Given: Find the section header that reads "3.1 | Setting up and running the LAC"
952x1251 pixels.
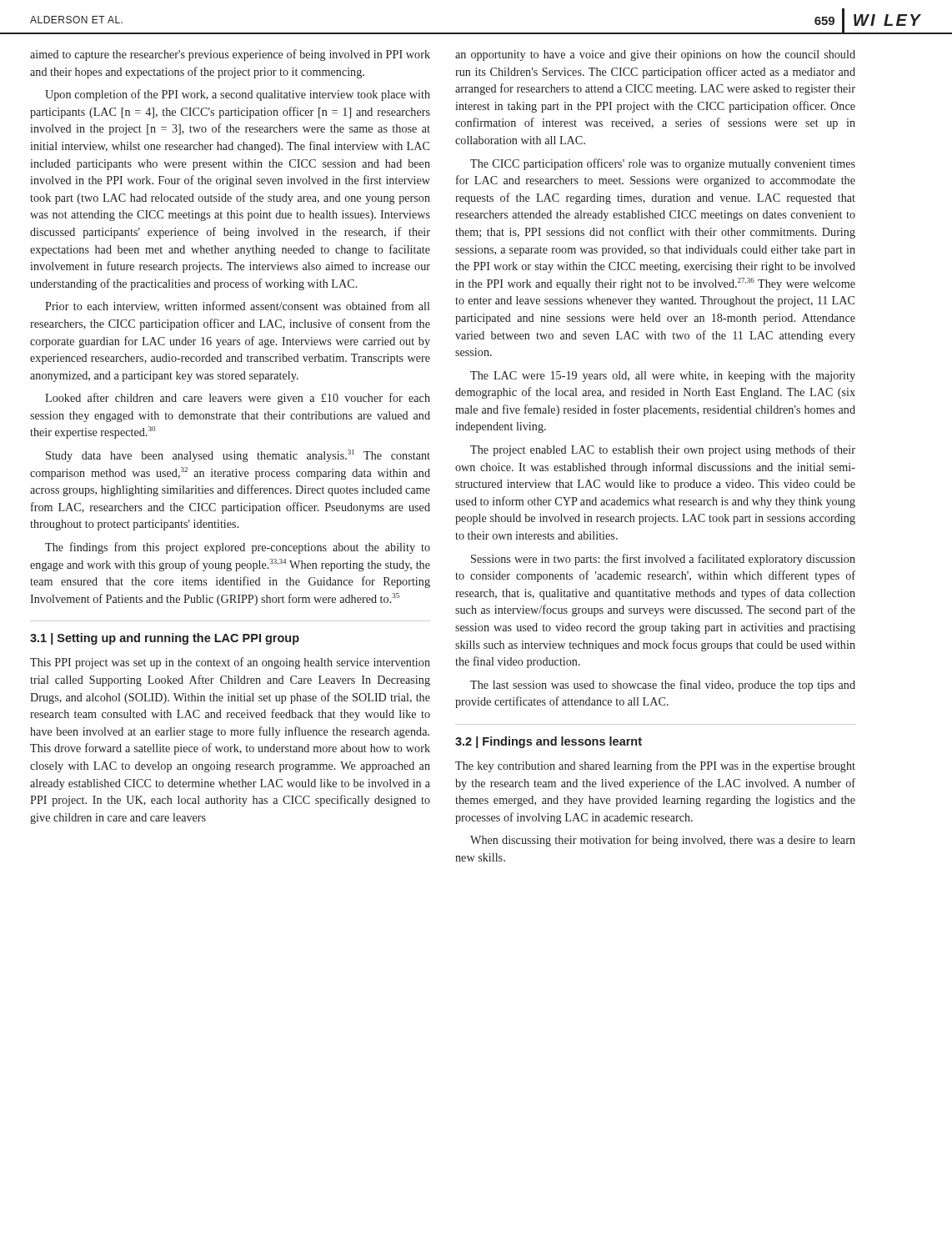Looking at the screenshot, I should [165, 638].
